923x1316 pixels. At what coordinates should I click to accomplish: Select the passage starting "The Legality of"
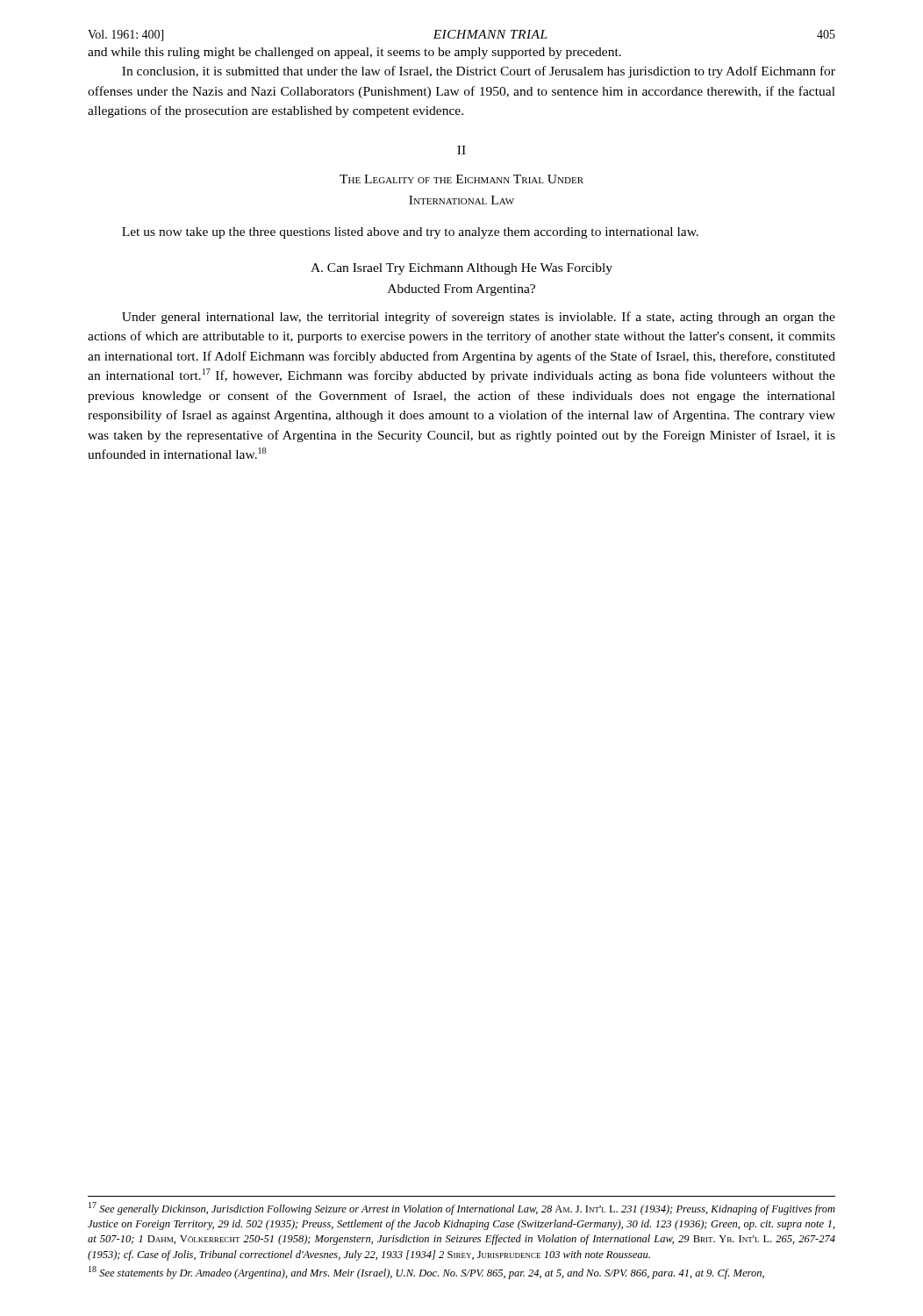pos(462,189)
